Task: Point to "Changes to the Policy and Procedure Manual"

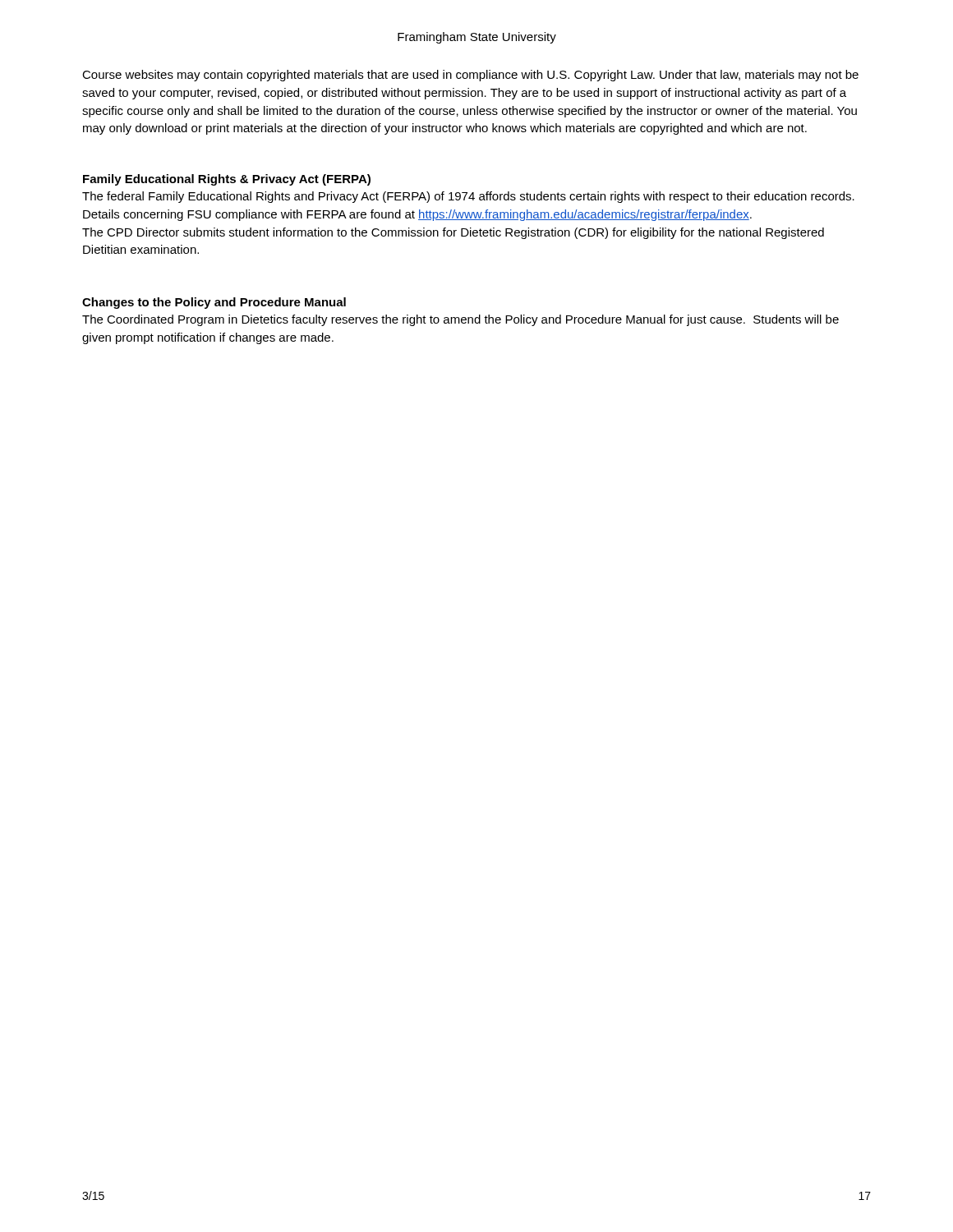Action: (214, 302)
